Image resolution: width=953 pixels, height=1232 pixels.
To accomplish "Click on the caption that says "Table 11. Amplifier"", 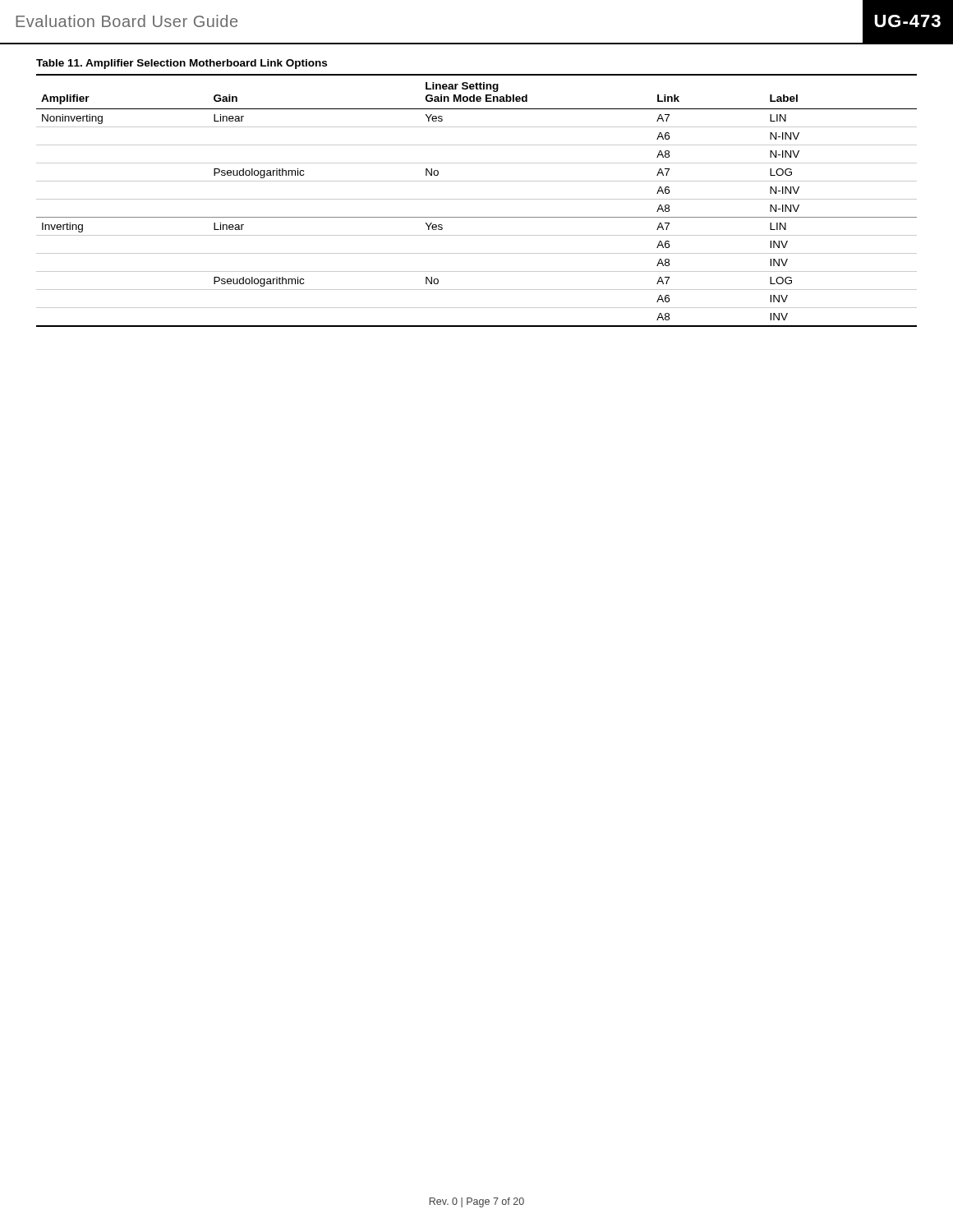I will coord(182,63).
